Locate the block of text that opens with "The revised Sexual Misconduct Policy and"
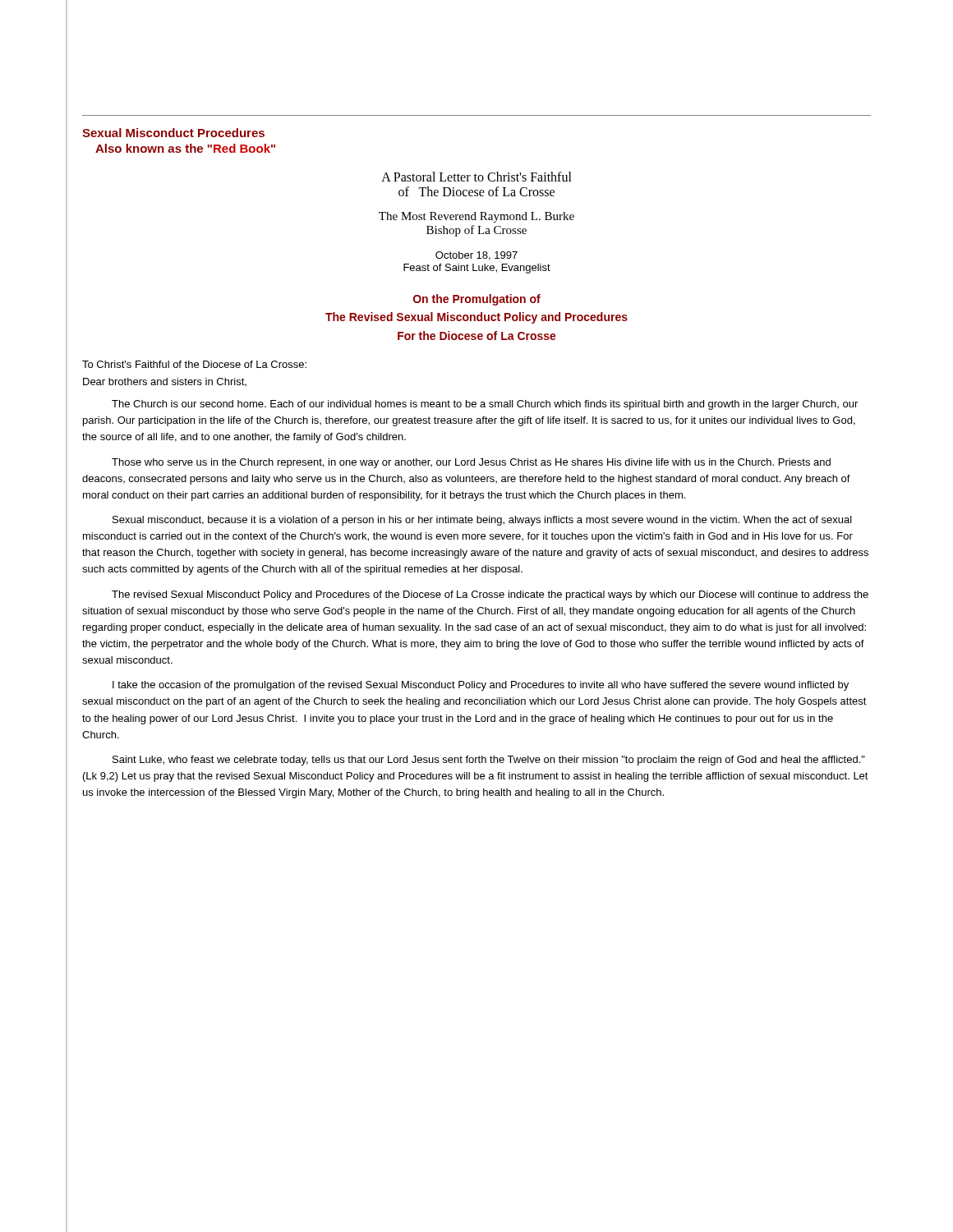The width and height of the screenshot is (953, 1232). click(475, 627)
